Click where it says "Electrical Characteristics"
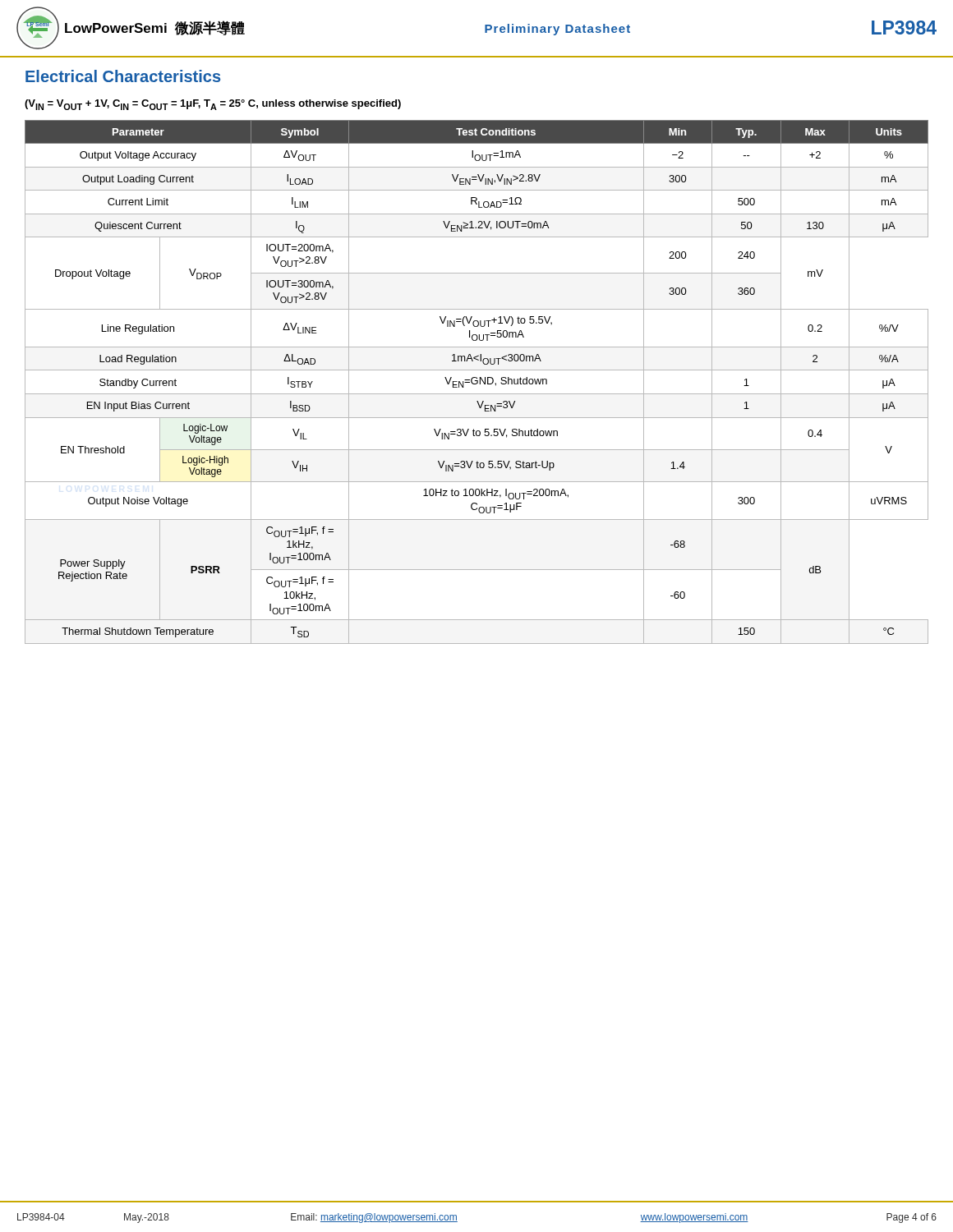 (x=123, y=76)
